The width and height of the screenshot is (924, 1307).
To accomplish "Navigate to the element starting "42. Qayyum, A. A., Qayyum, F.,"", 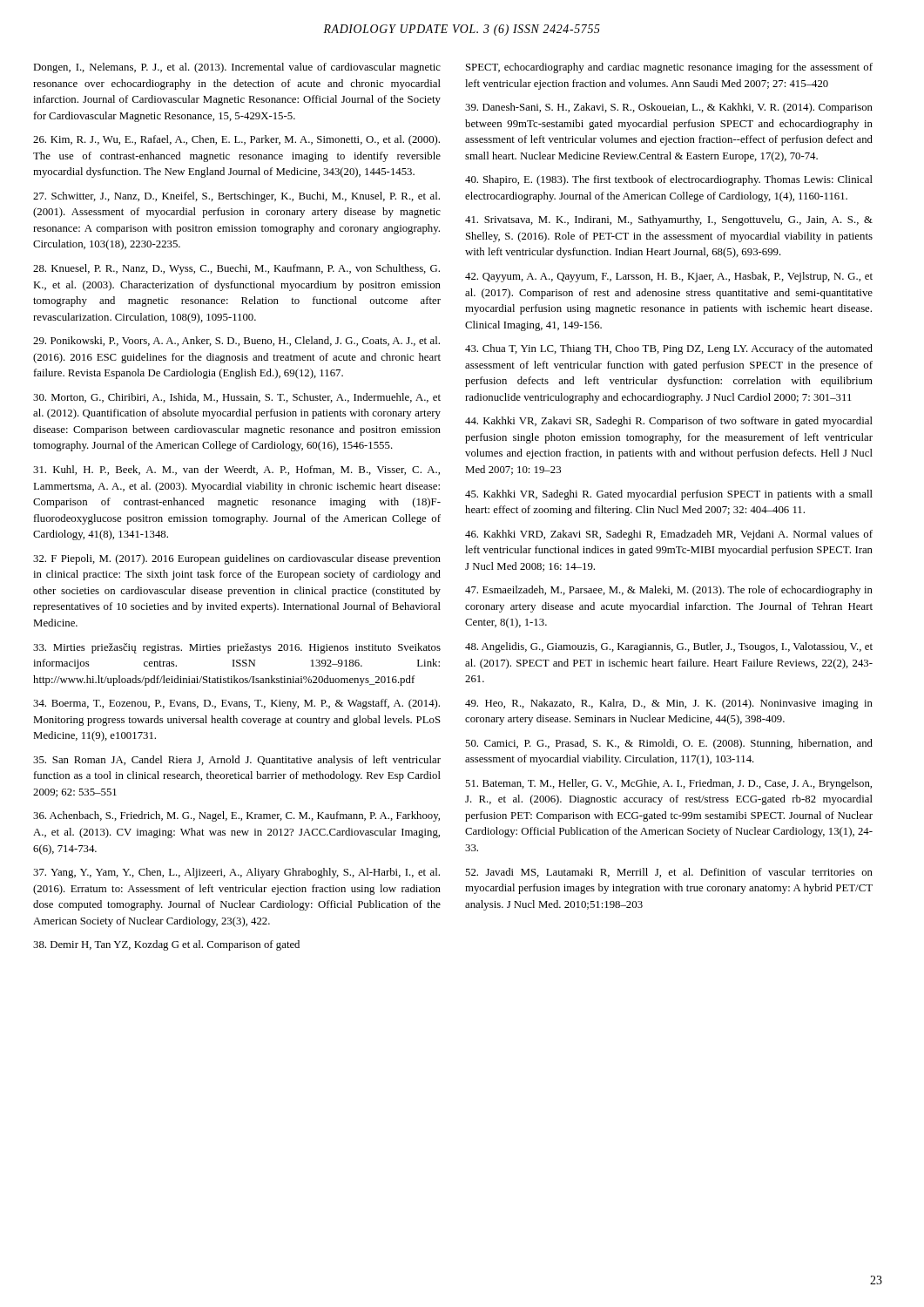I will tap(669, 300).
